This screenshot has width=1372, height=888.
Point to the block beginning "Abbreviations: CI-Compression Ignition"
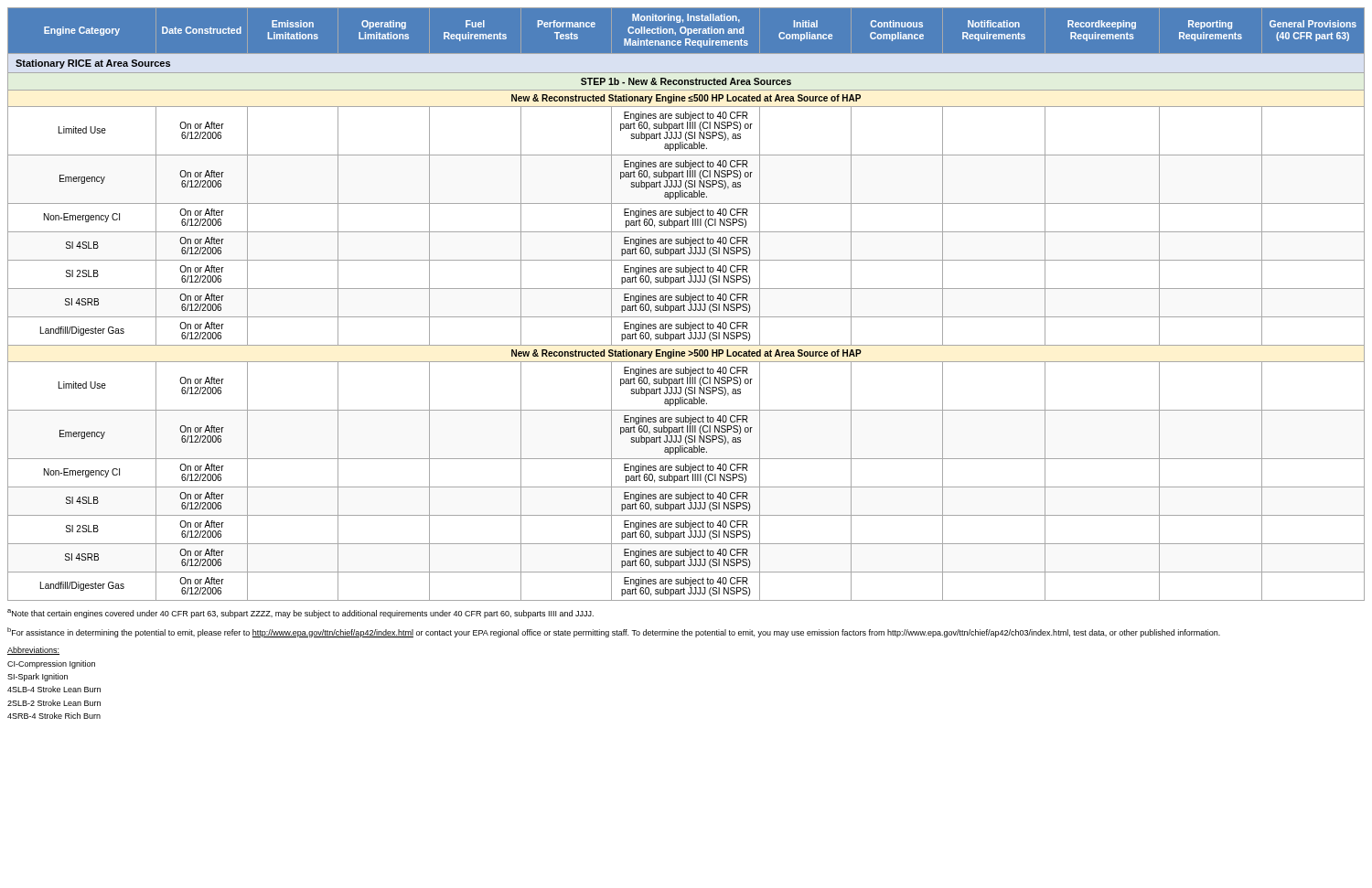54,683
